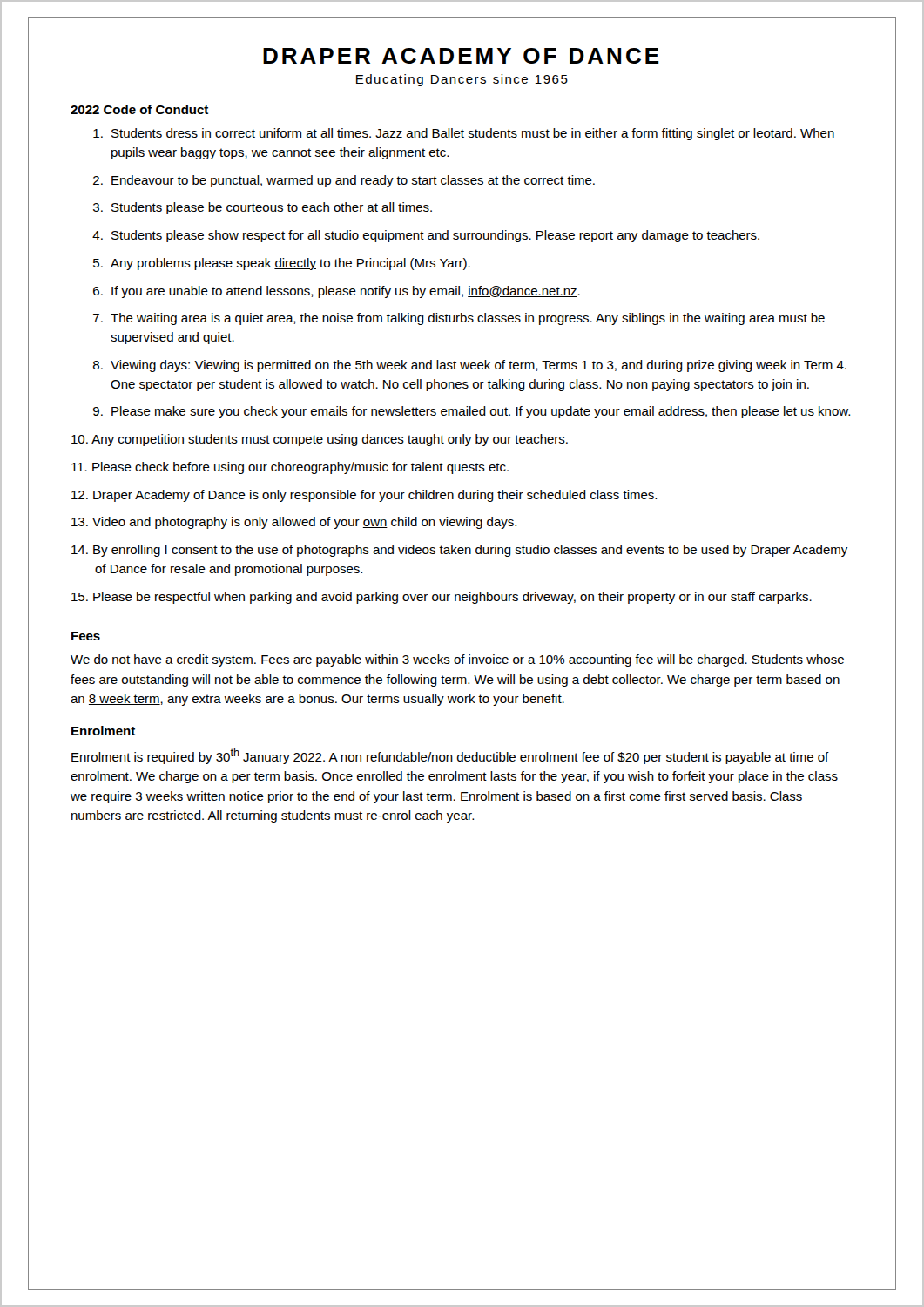Select the list item that says "Endeavour to be punctual,"
The height and width of the screenshot is (1307, 924).
coord(353,180)
